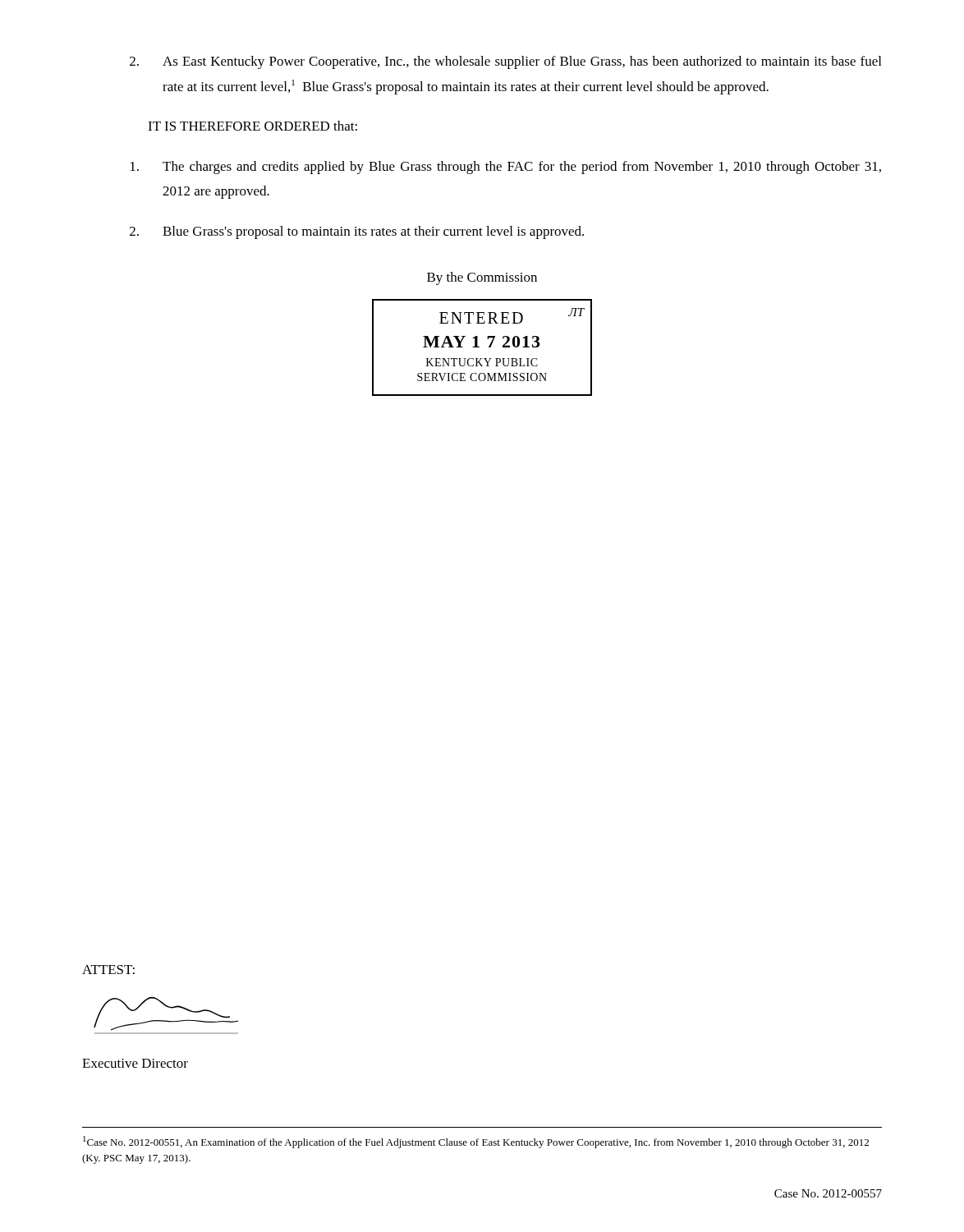This screenshot has height=1232, width=964.
Task: Point to "By the Commission"
Action: 482,277
